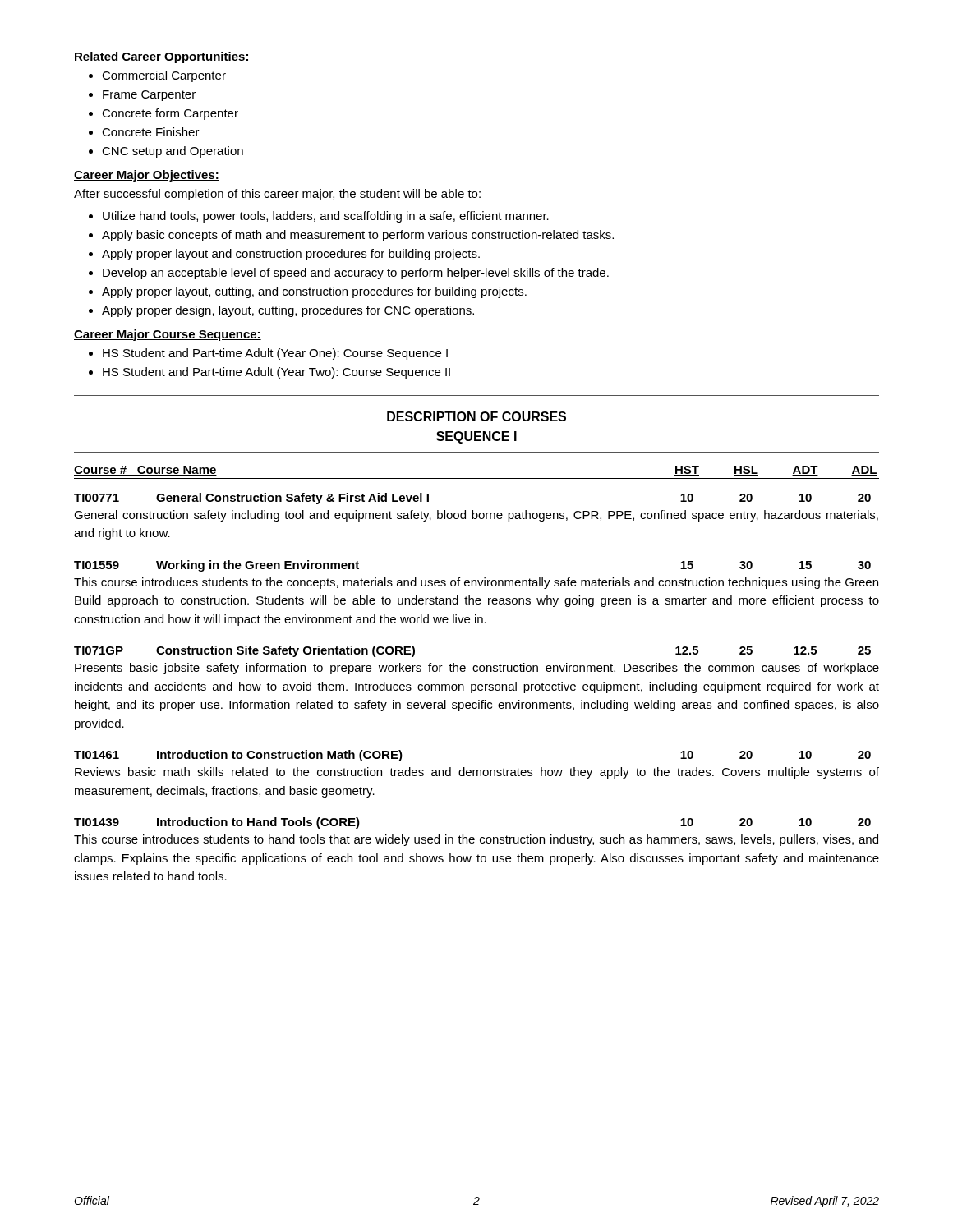Click the passage that begins "After successful completion"
This screenshot has height=1232, width=953.
[x=278, y=193]
